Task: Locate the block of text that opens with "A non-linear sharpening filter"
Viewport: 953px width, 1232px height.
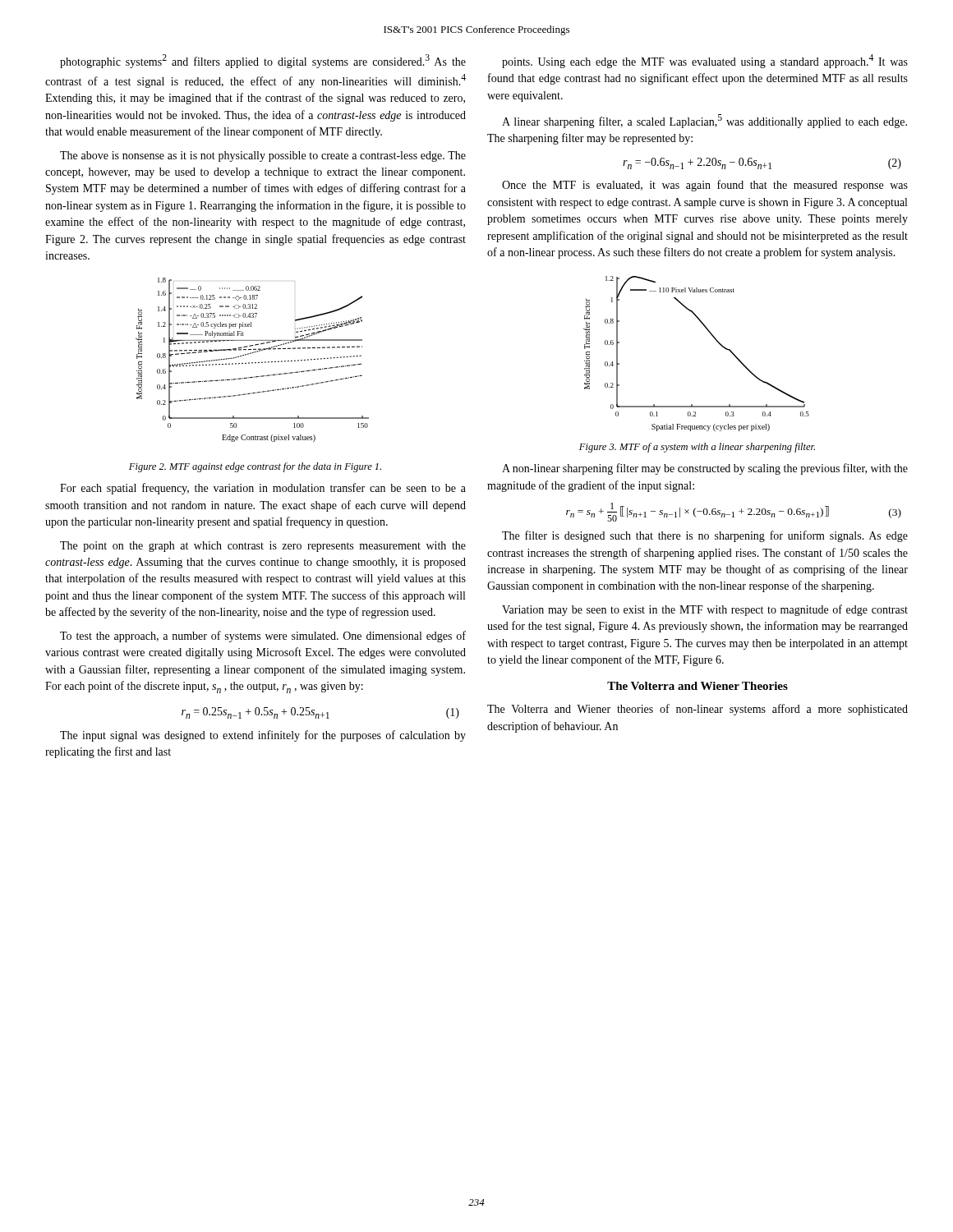Action: [698, 478]
